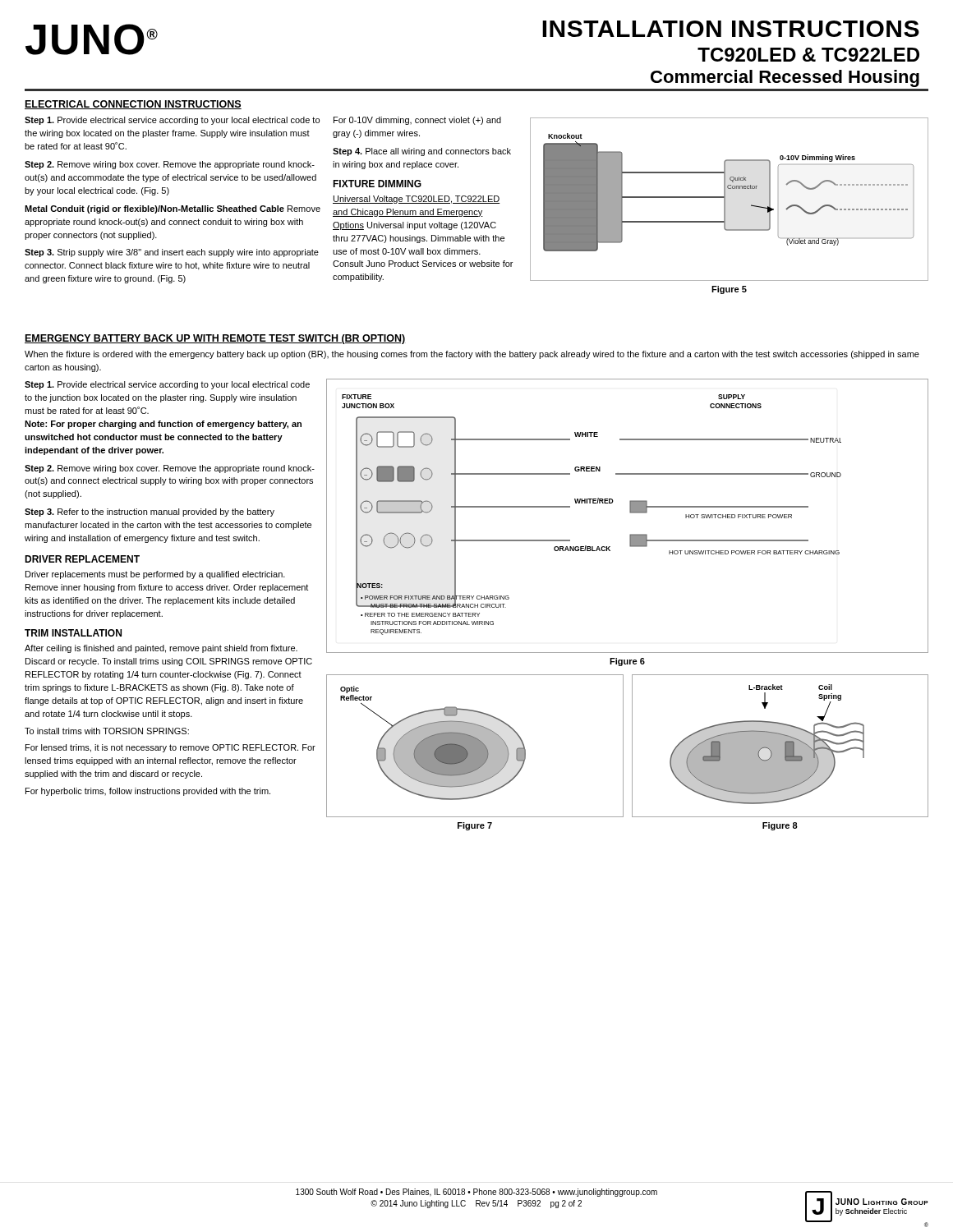Select the list item with the text "Step 4. Place all"

(x=422, y=158)
